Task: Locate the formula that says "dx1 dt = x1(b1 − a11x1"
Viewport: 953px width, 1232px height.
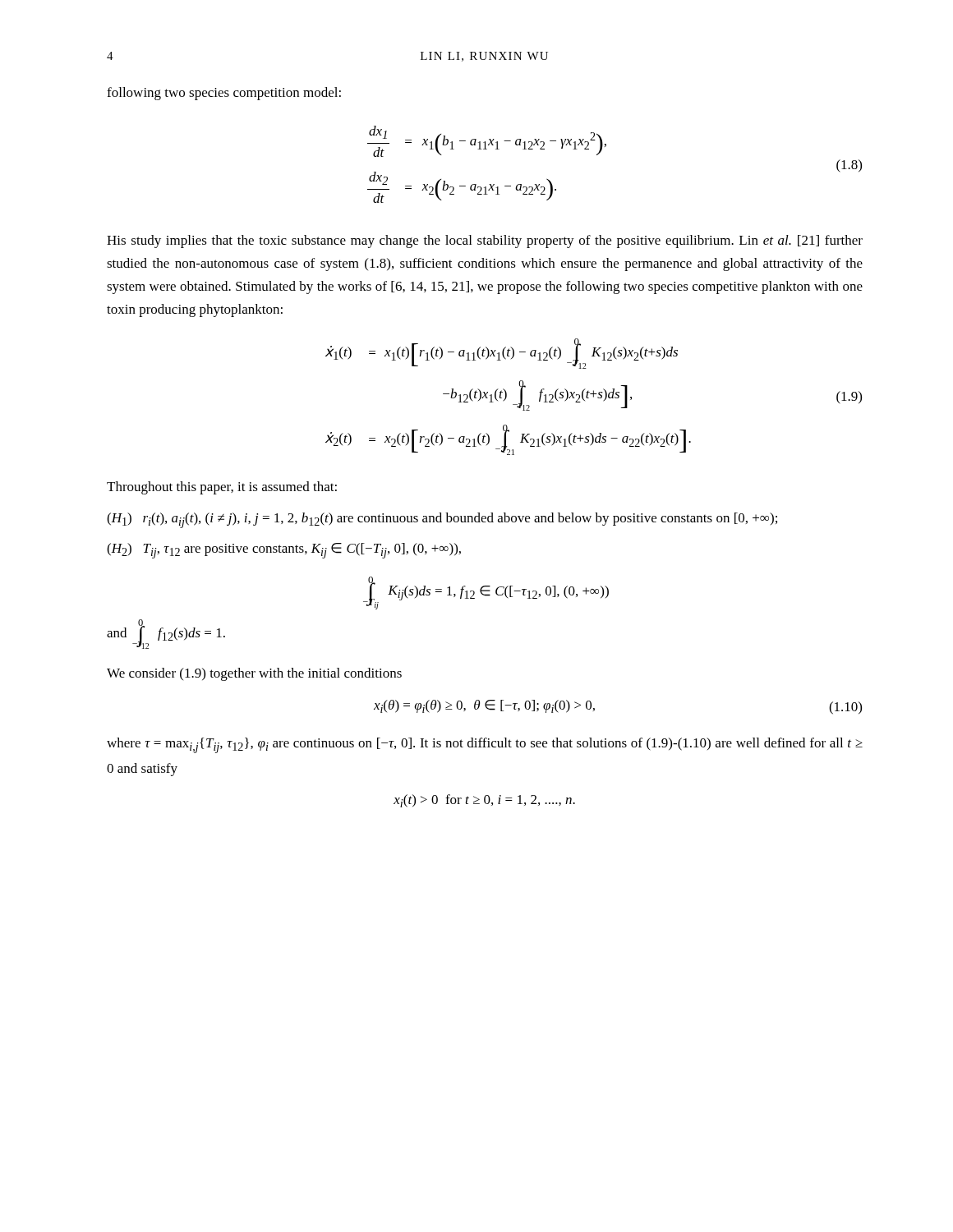Action: tap(610, 165)
